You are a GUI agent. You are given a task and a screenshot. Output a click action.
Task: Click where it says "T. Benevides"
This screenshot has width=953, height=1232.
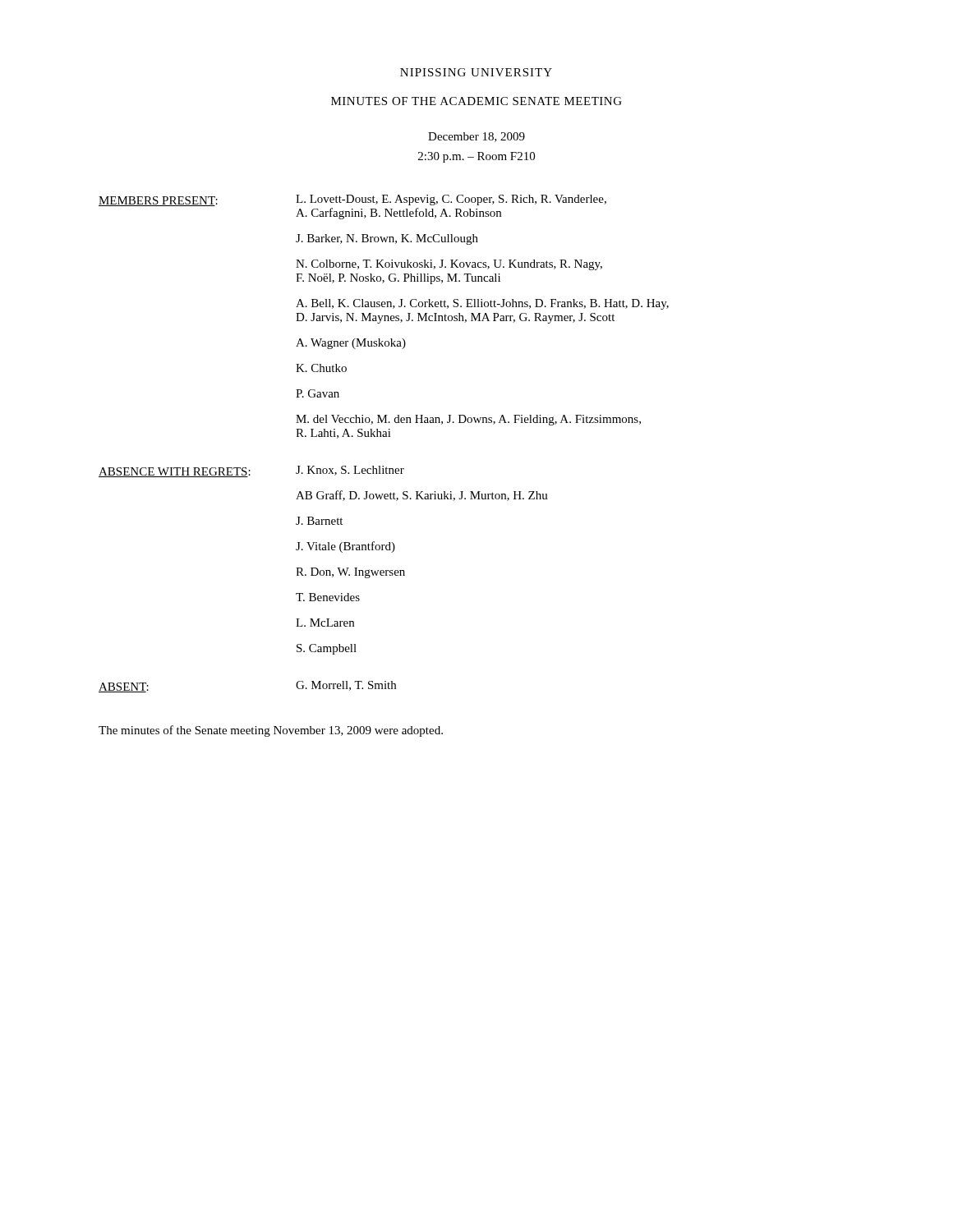(x=328, y=597)
